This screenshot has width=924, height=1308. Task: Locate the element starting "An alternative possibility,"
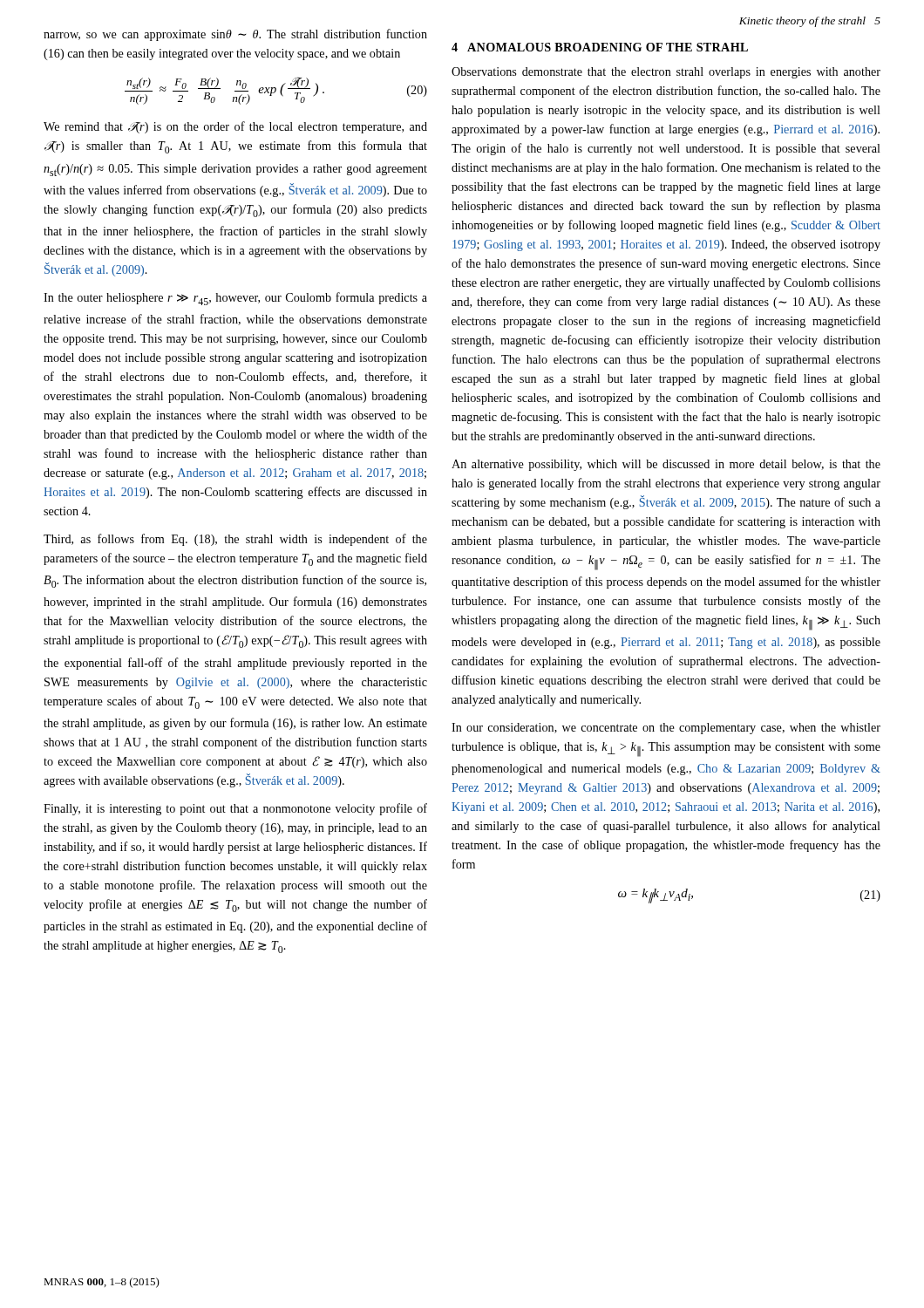(x=666, y=582)
